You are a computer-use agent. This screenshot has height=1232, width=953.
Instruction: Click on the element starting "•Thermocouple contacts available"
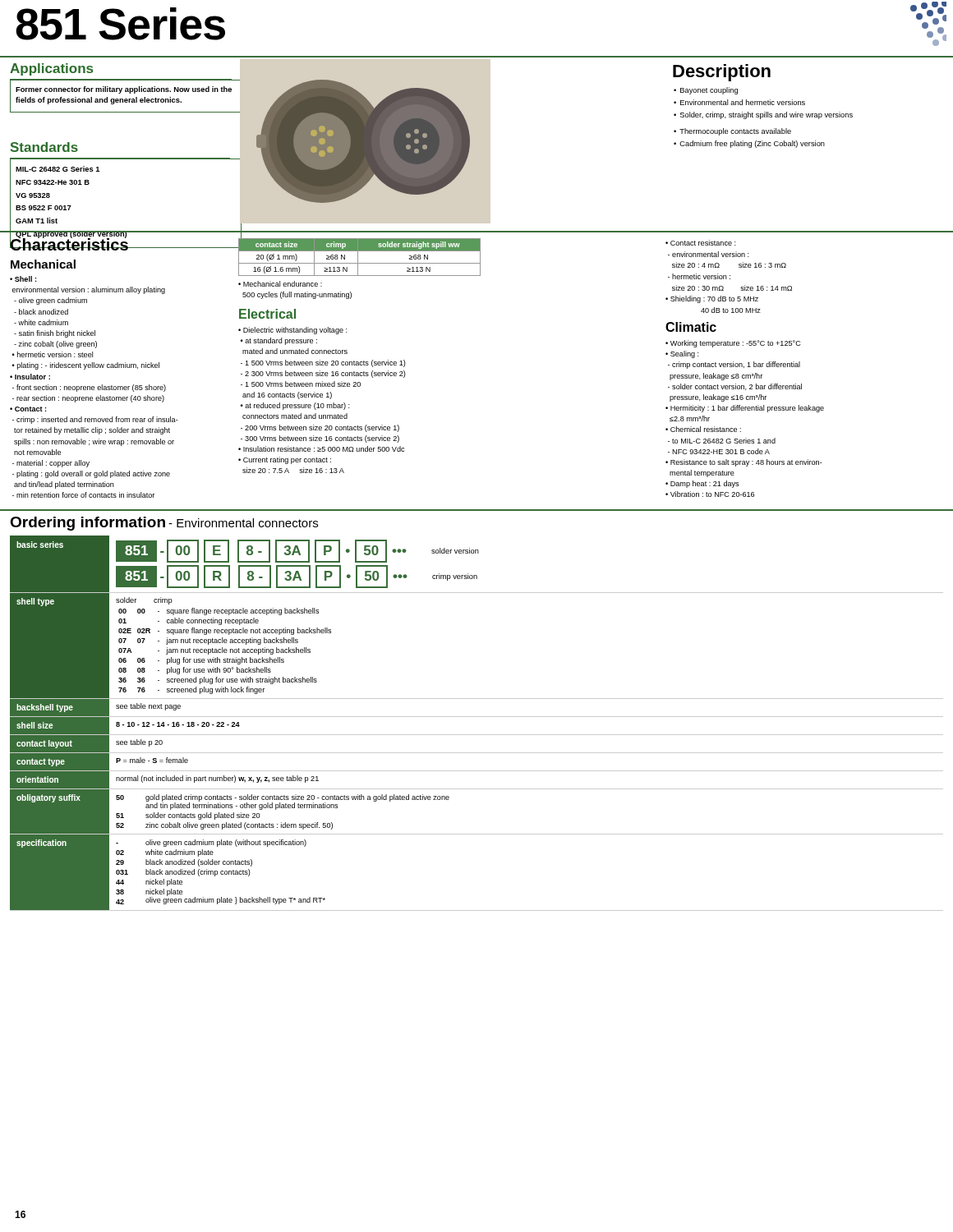tap(732, 131)
